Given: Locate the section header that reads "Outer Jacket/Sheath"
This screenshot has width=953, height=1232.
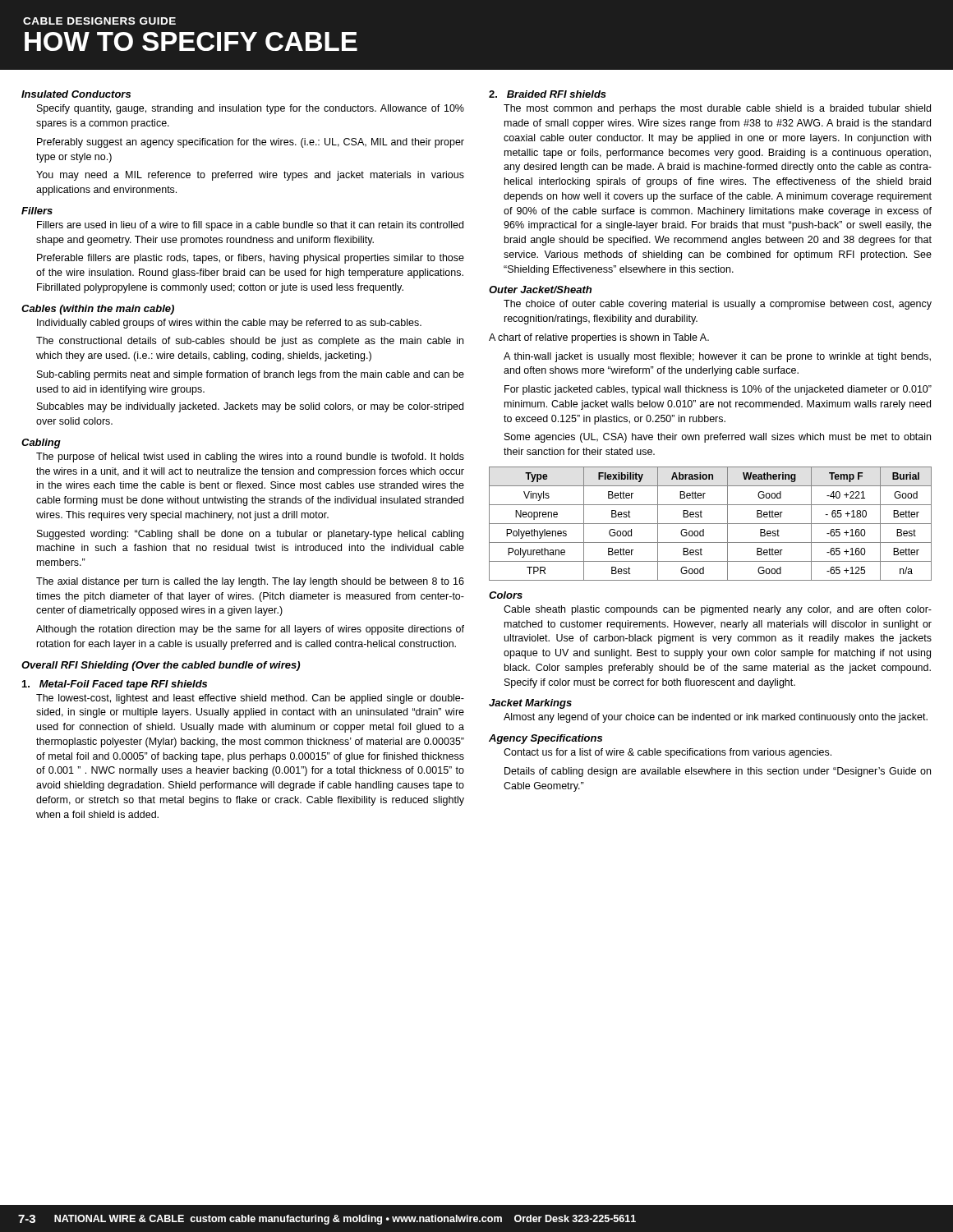Looking at the screenshot, I should click(540, 290).
